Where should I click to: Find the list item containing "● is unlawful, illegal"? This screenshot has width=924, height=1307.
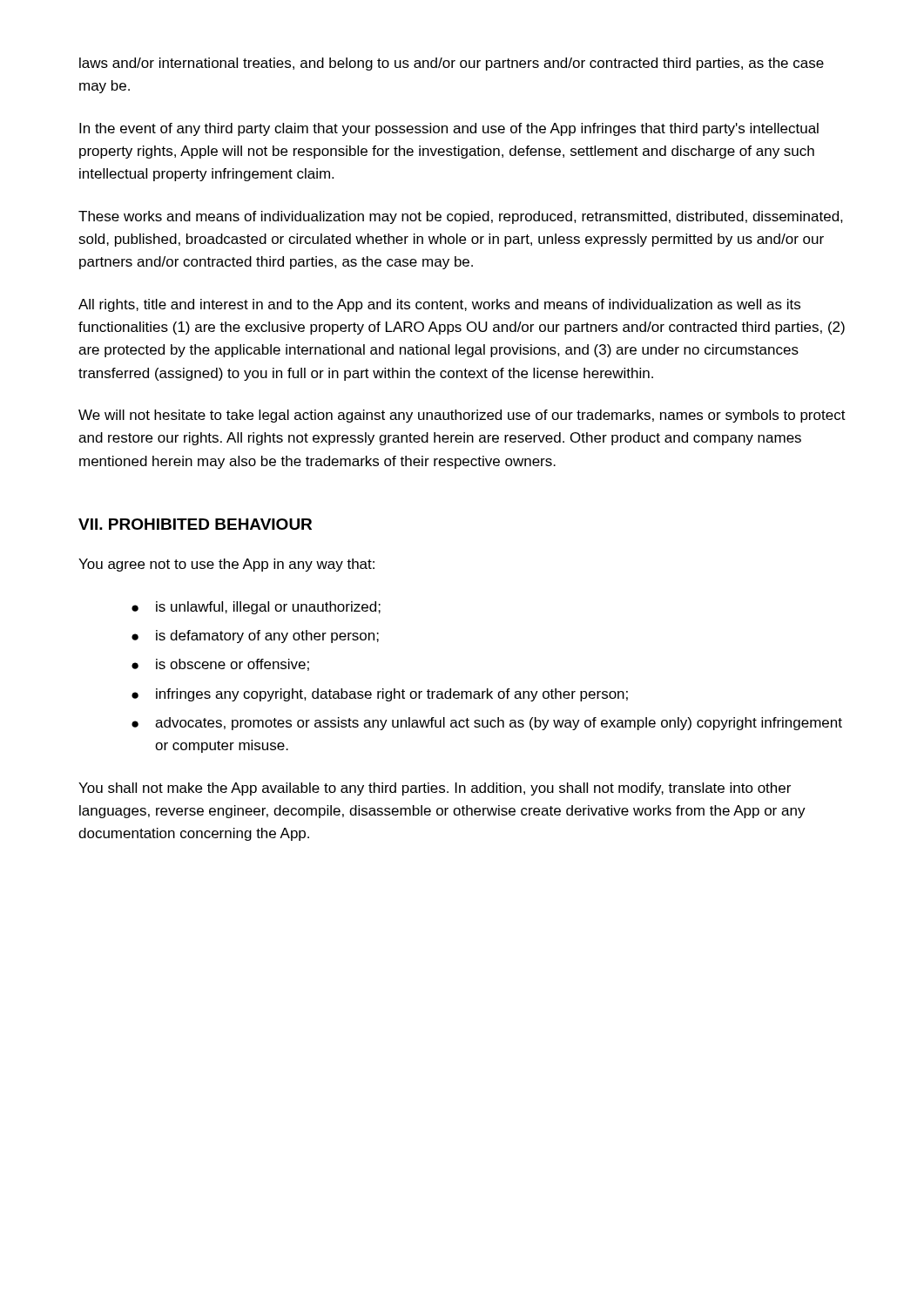256,608
